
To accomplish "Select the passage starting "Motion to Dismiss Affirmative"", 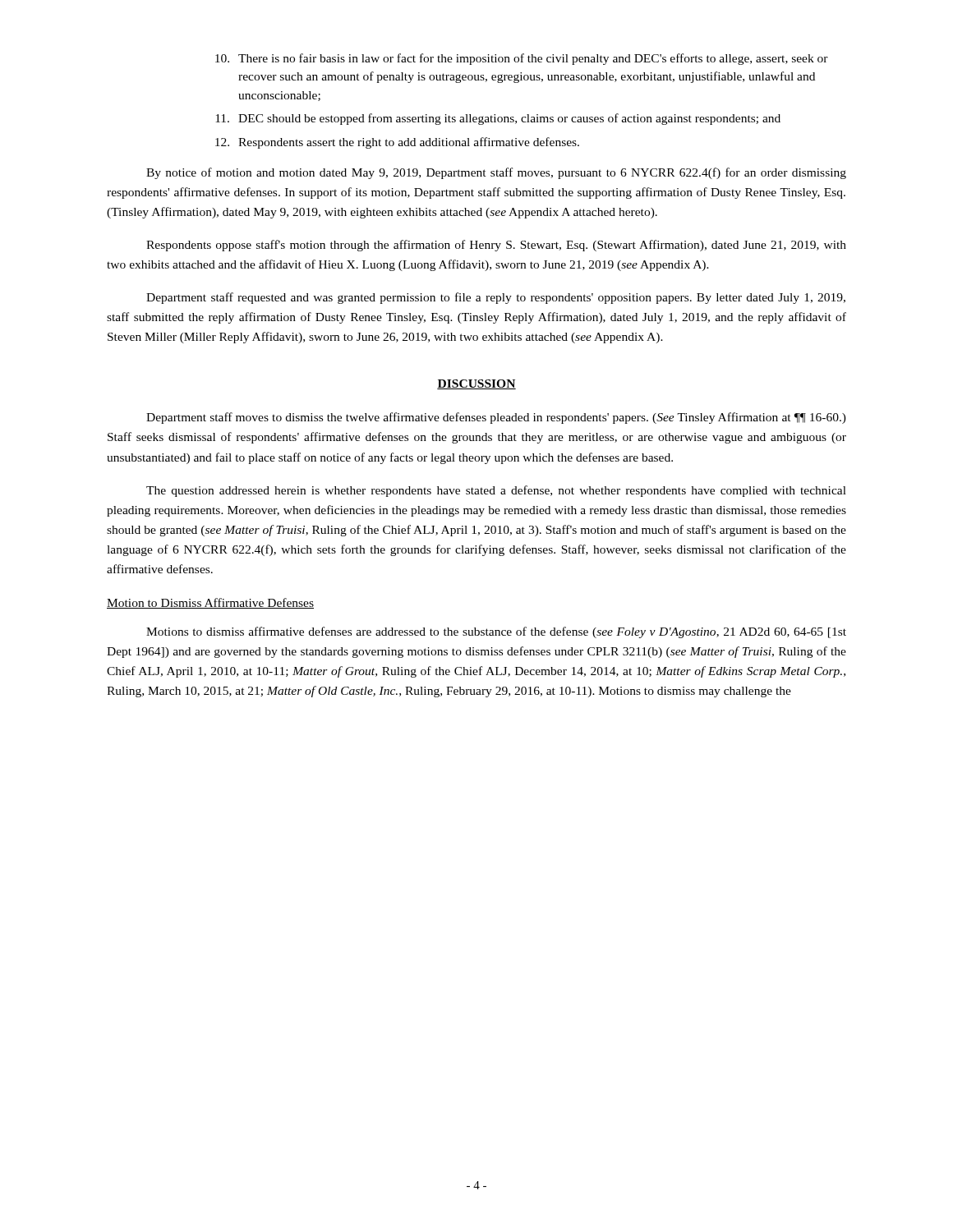I will point(210,602).
